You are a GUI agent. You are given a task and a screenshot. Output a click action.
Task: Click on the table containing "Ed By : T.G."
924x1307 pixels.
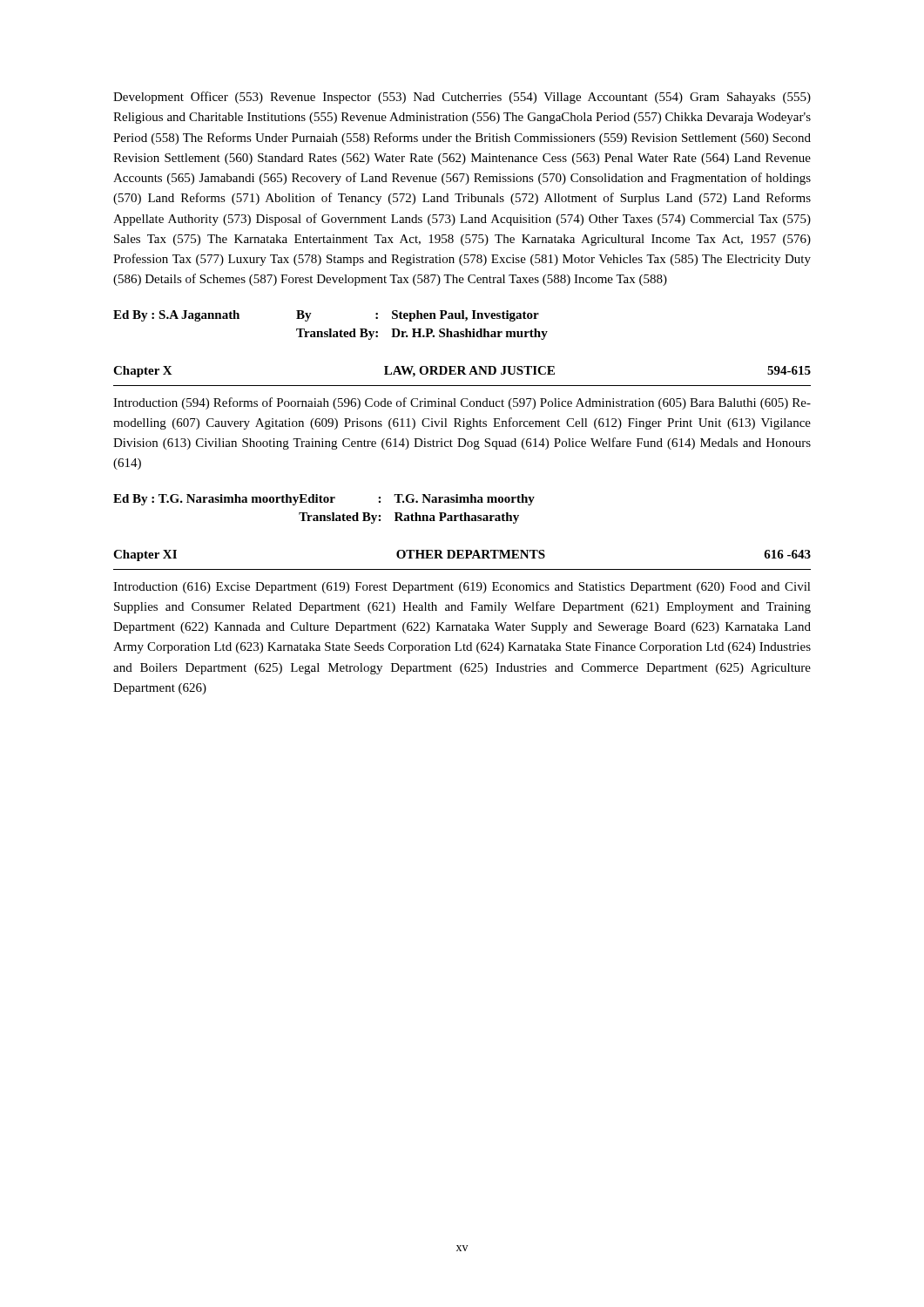tap(462, 508)
